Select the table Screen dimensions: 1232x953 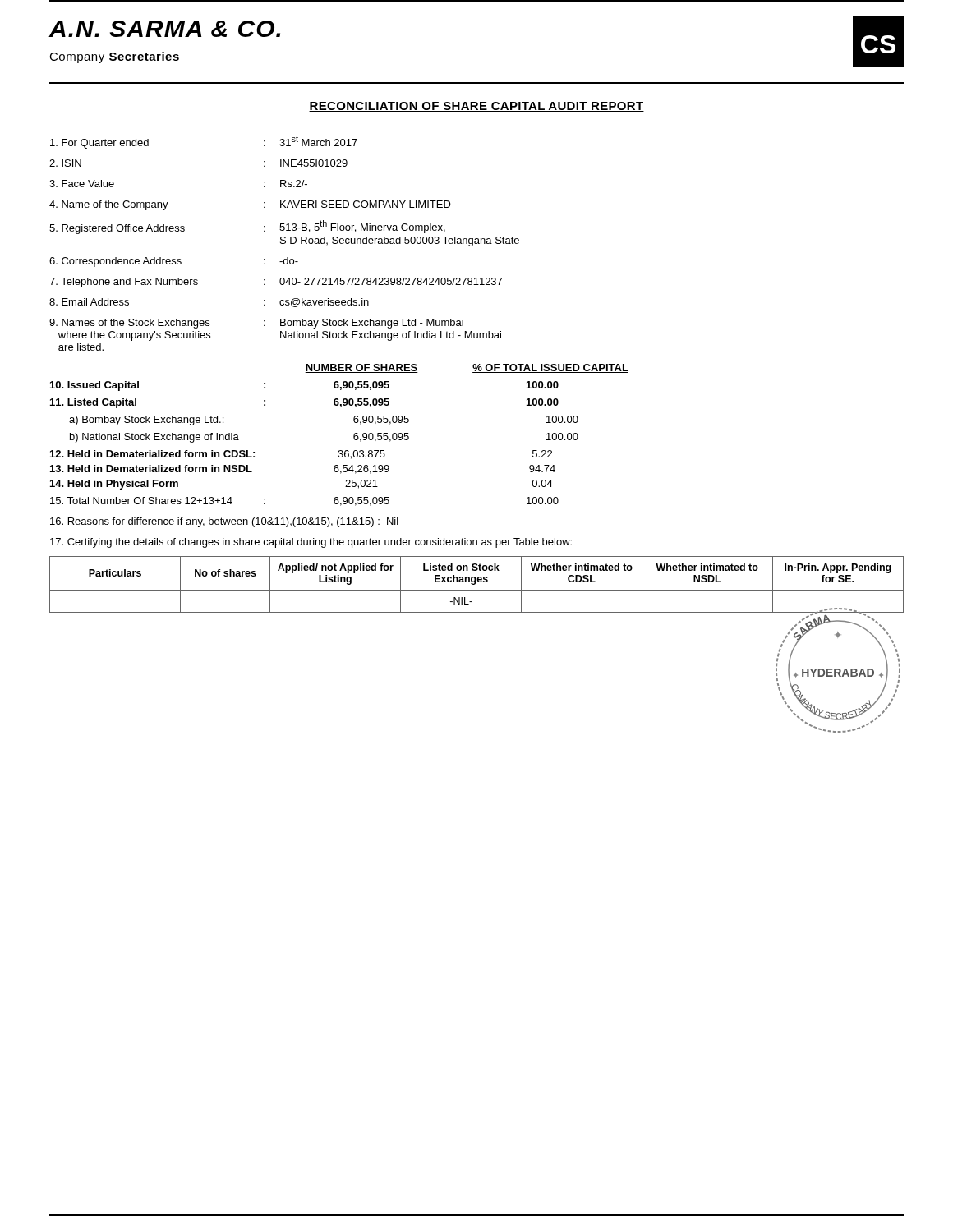click(476, 584)
